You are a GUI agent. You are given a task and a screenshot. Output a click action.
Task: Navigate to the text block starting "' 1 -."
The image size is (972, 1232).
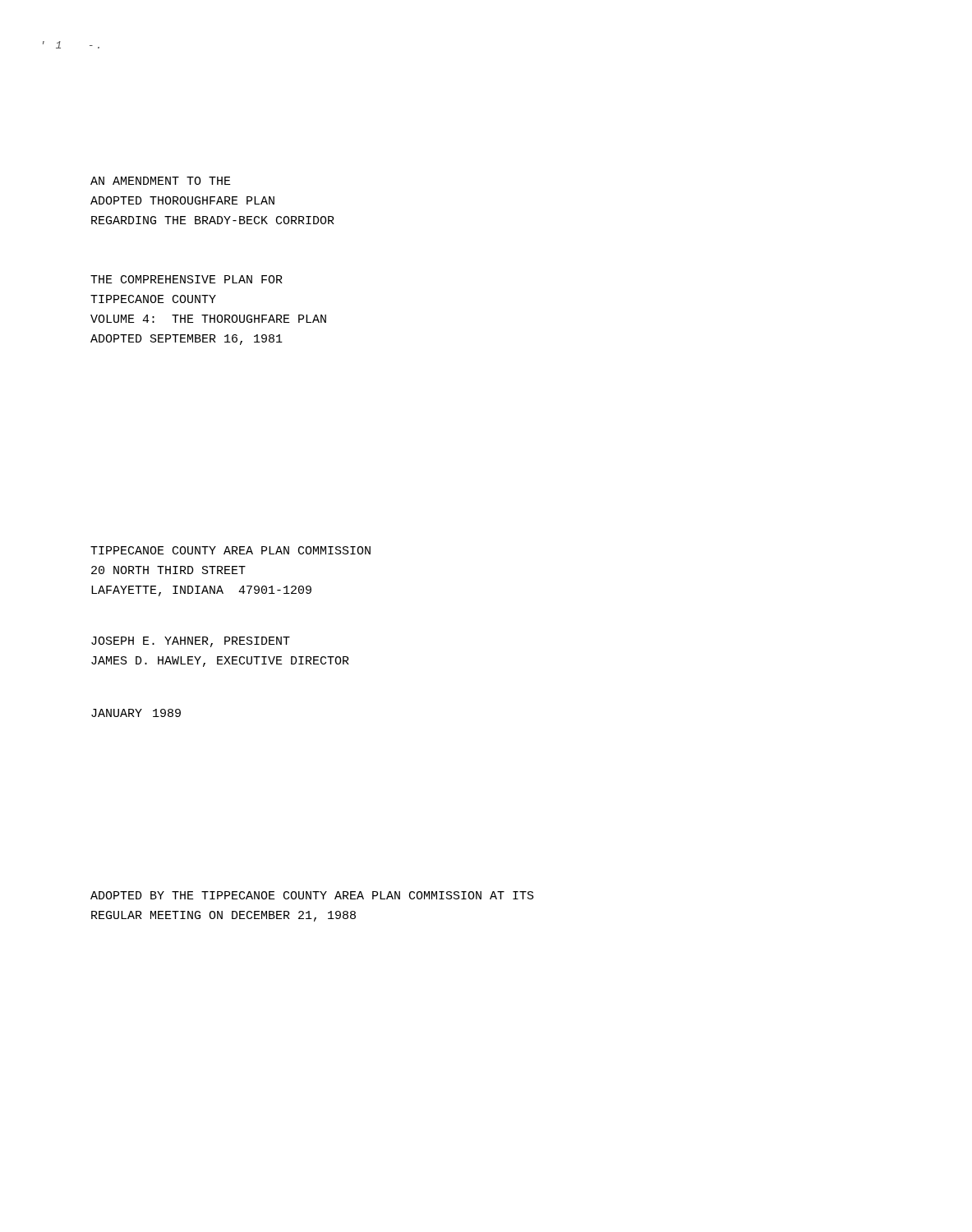pos(91,46)
